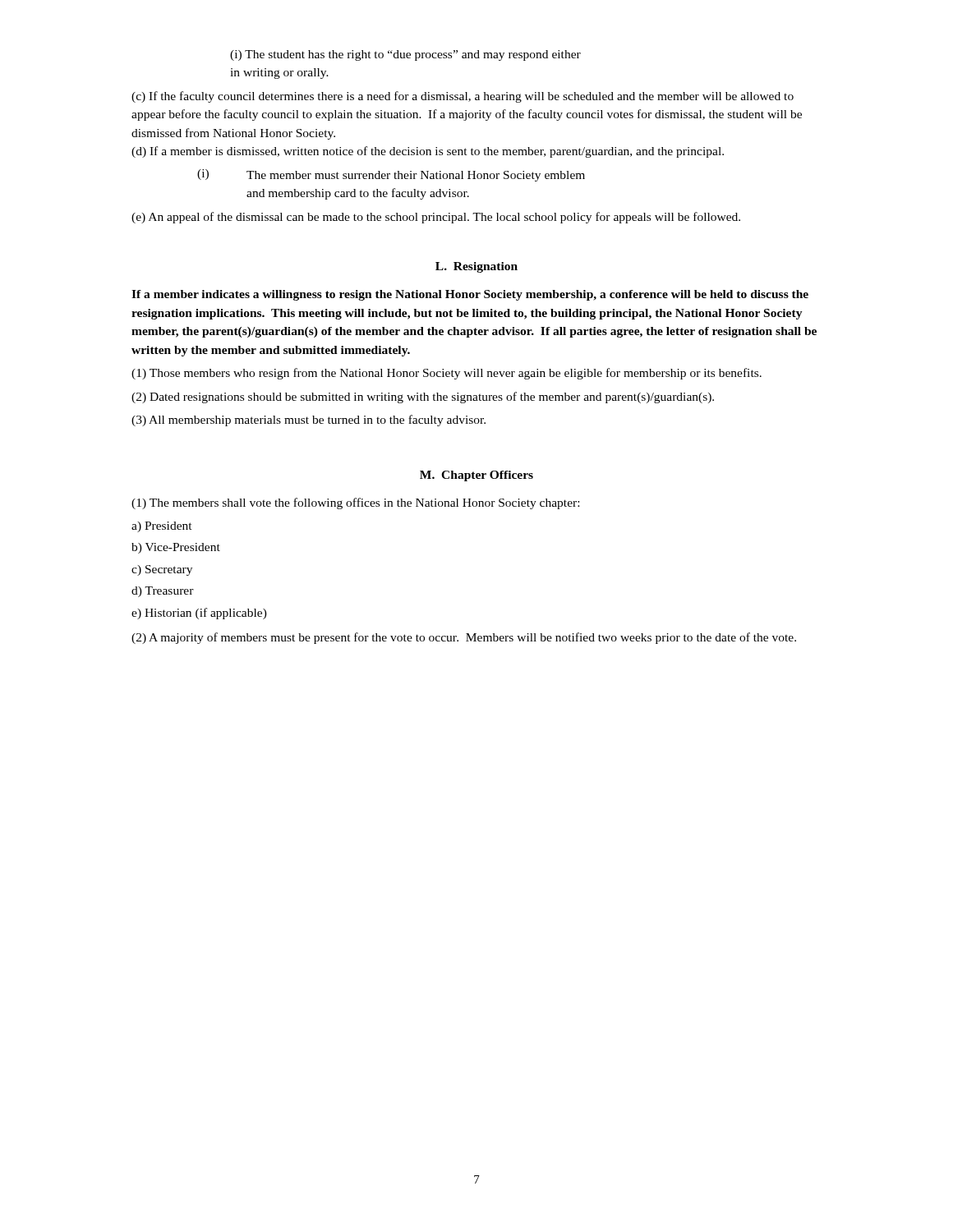This screenshot has width=953, height=1232.
Task: Locate the text block with the text "(2) Dated resignations should be submitted in"
Action: (423, 396)
